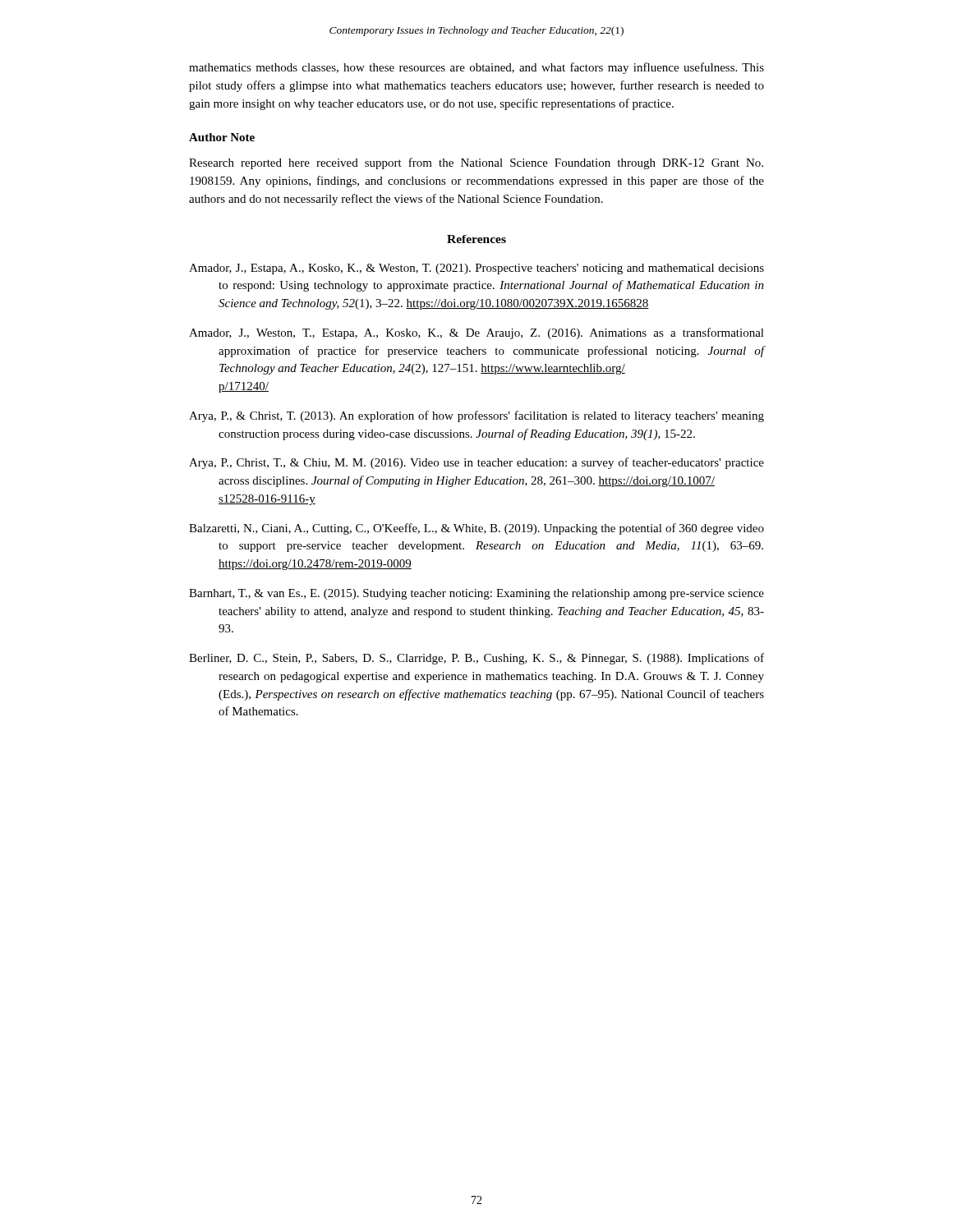Screen dimensions: 1232x953
Task: Point to the text starting "Amador, J., Weston, T.,"
Action: 476,359
